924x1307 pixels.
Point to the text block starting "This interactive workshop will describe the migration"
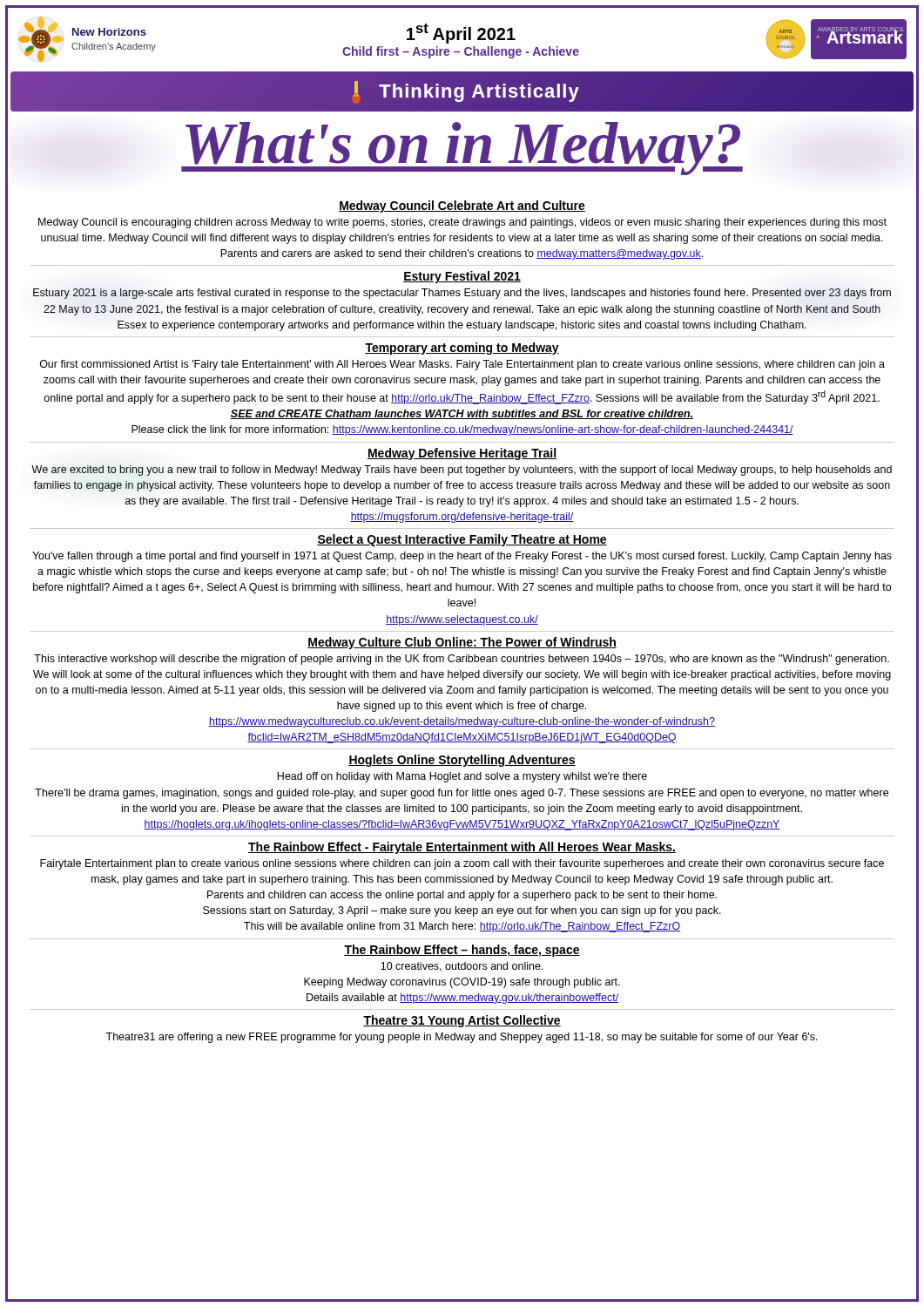pyautogui.click(x=462, y=698)
